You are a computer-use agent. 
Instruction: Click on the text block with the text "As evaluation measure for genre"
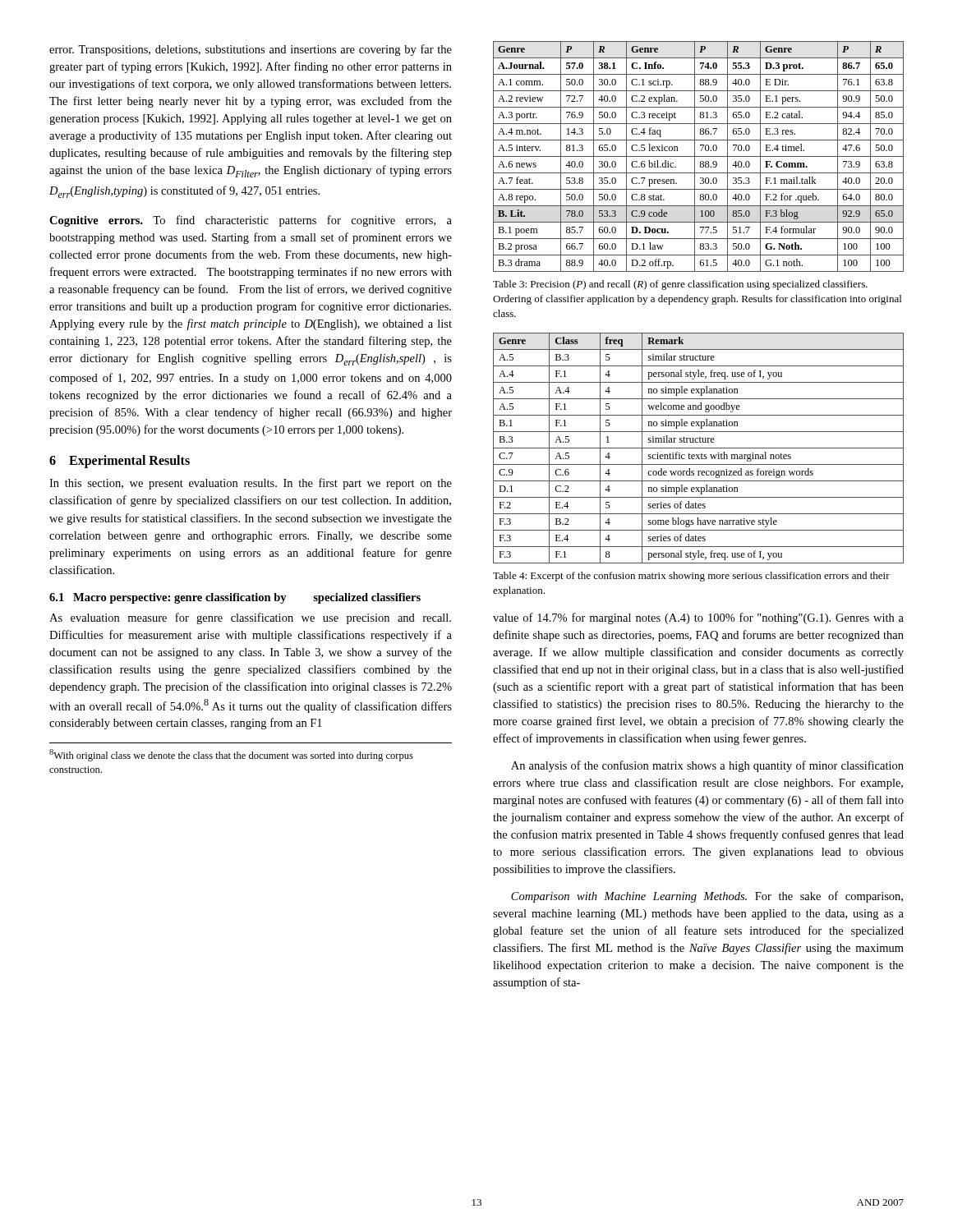point(251,670)
